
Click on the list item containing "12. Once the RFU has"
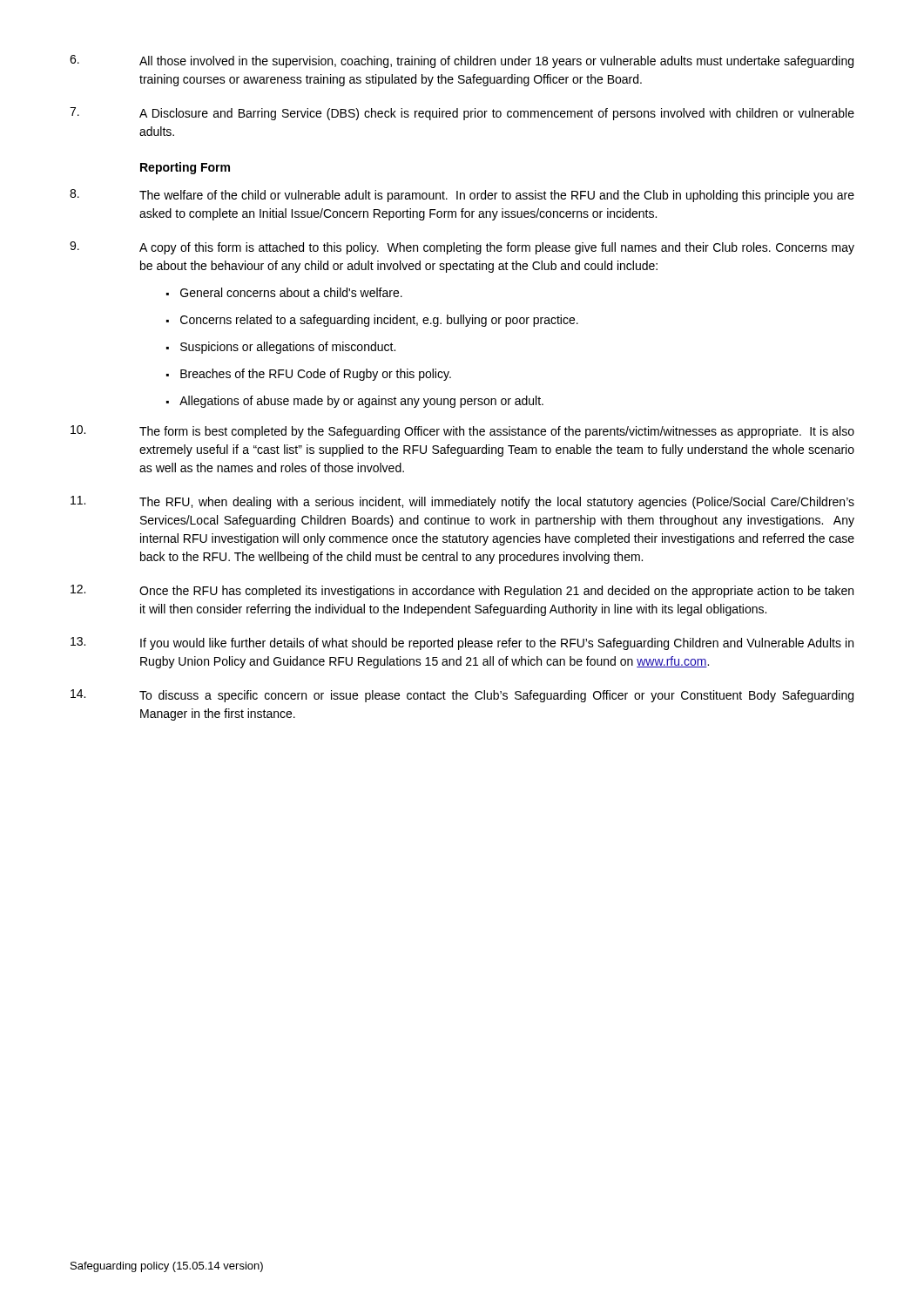pos(462,600)
